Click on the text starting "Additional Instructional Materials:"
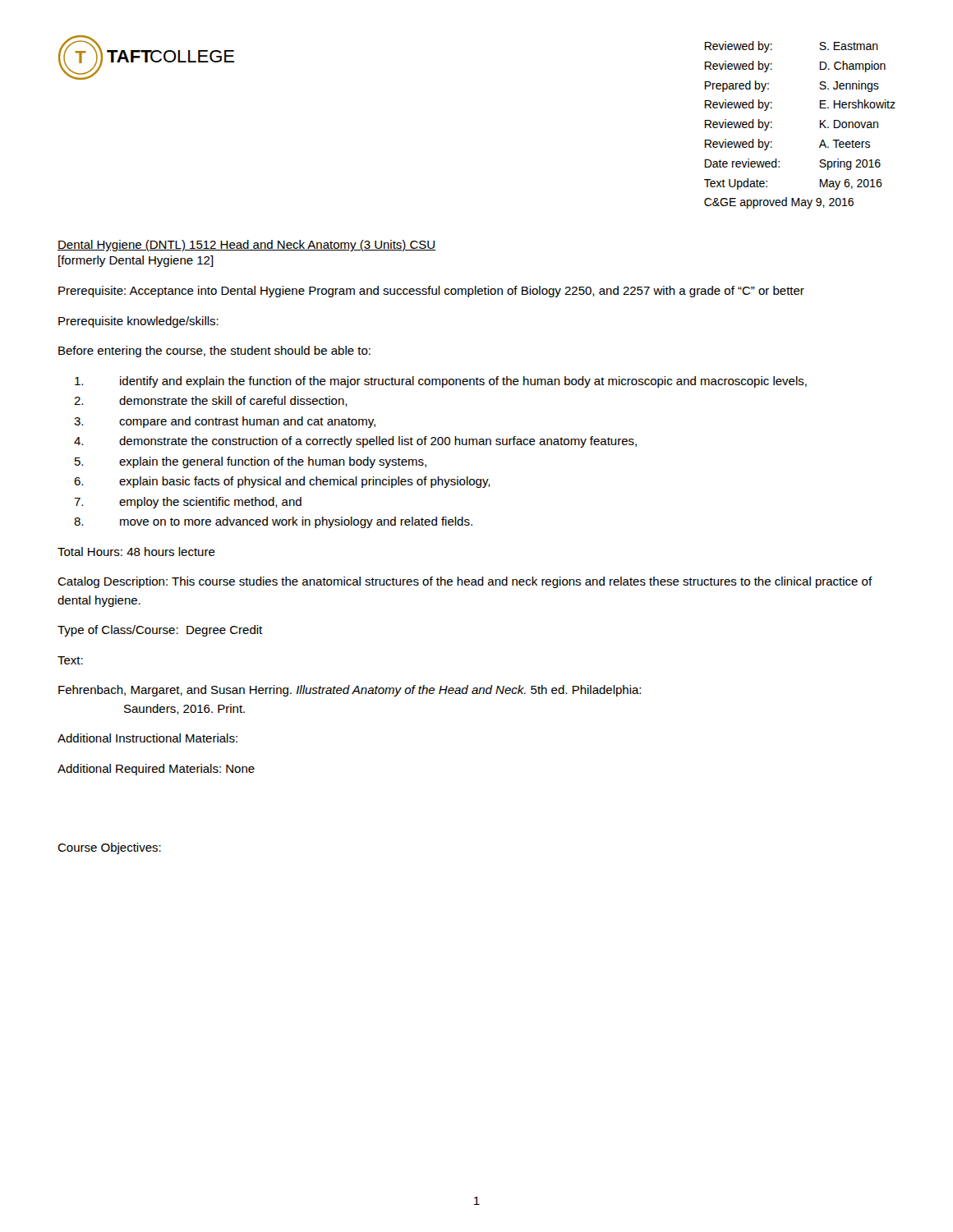Image resolution: width=953 pixels, height=1232 pixels. click(x=148, y=738)
